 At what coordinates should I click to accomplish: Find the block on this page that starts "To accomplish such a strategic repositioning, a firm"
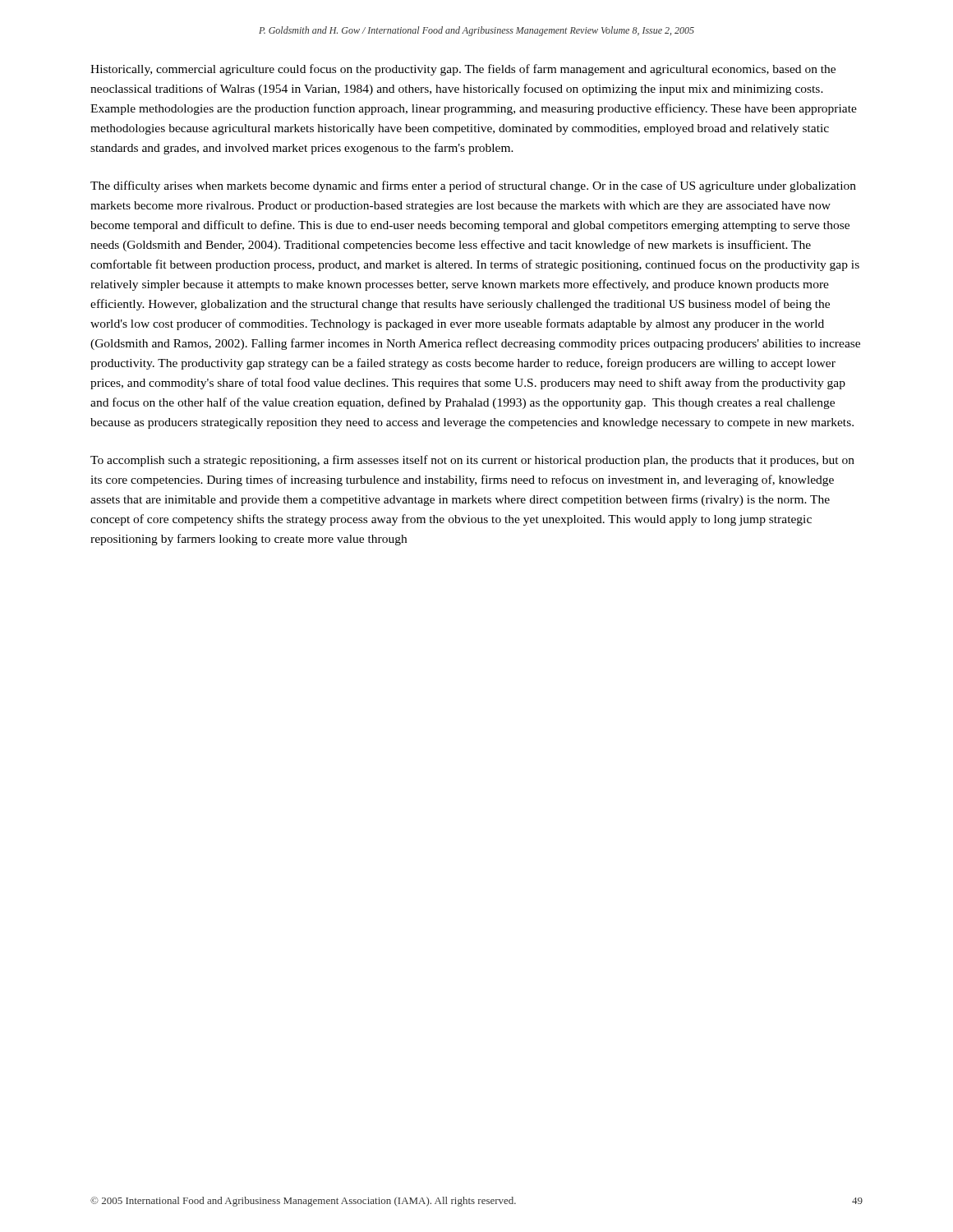click(472, 499)
